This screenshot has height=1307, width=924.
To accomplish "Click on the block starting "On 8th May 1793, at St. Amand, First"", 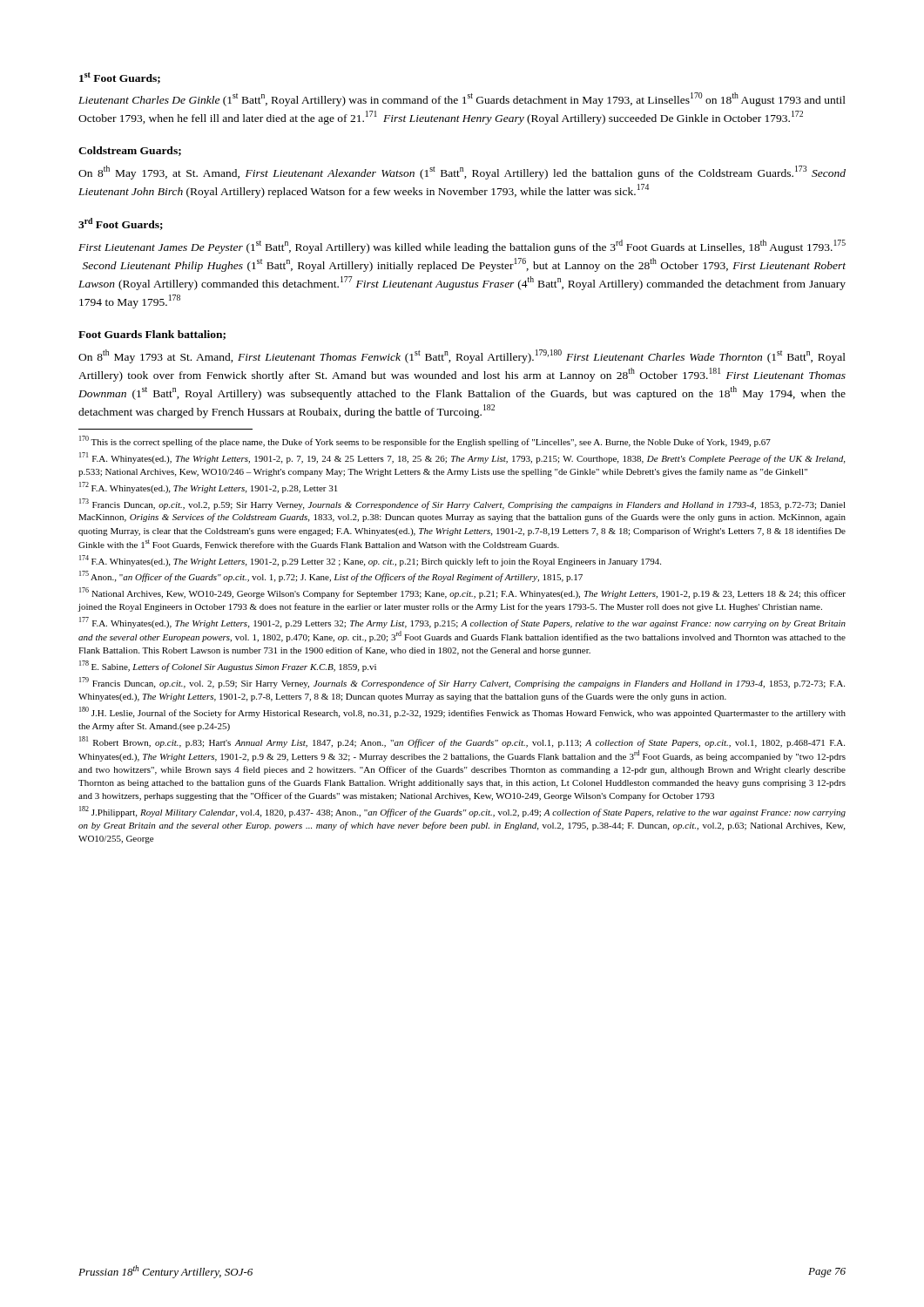I will click(x=462, y=180).
